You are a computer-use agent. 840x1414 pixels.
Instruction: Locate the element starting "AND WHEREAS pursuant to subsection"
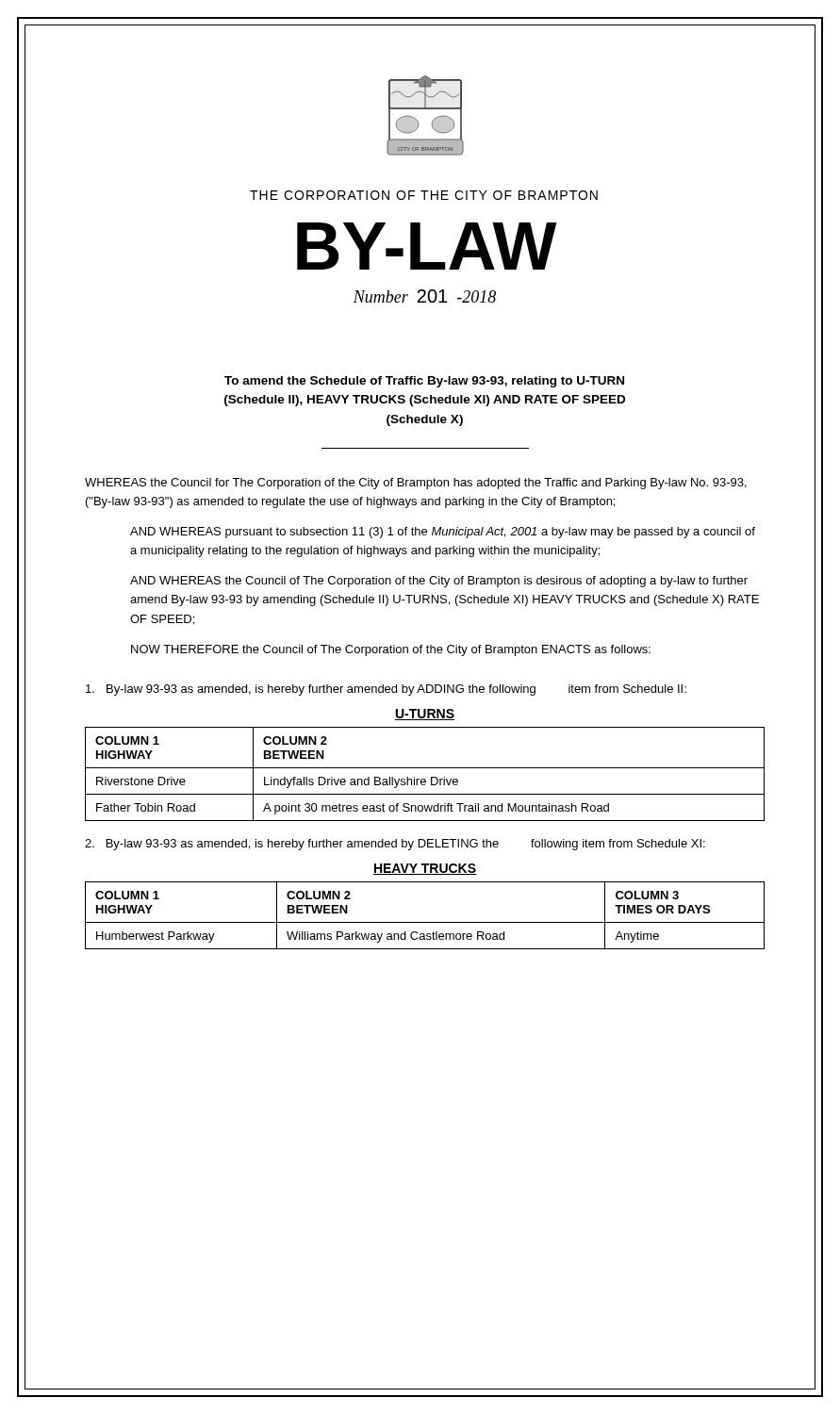[443, 541]
